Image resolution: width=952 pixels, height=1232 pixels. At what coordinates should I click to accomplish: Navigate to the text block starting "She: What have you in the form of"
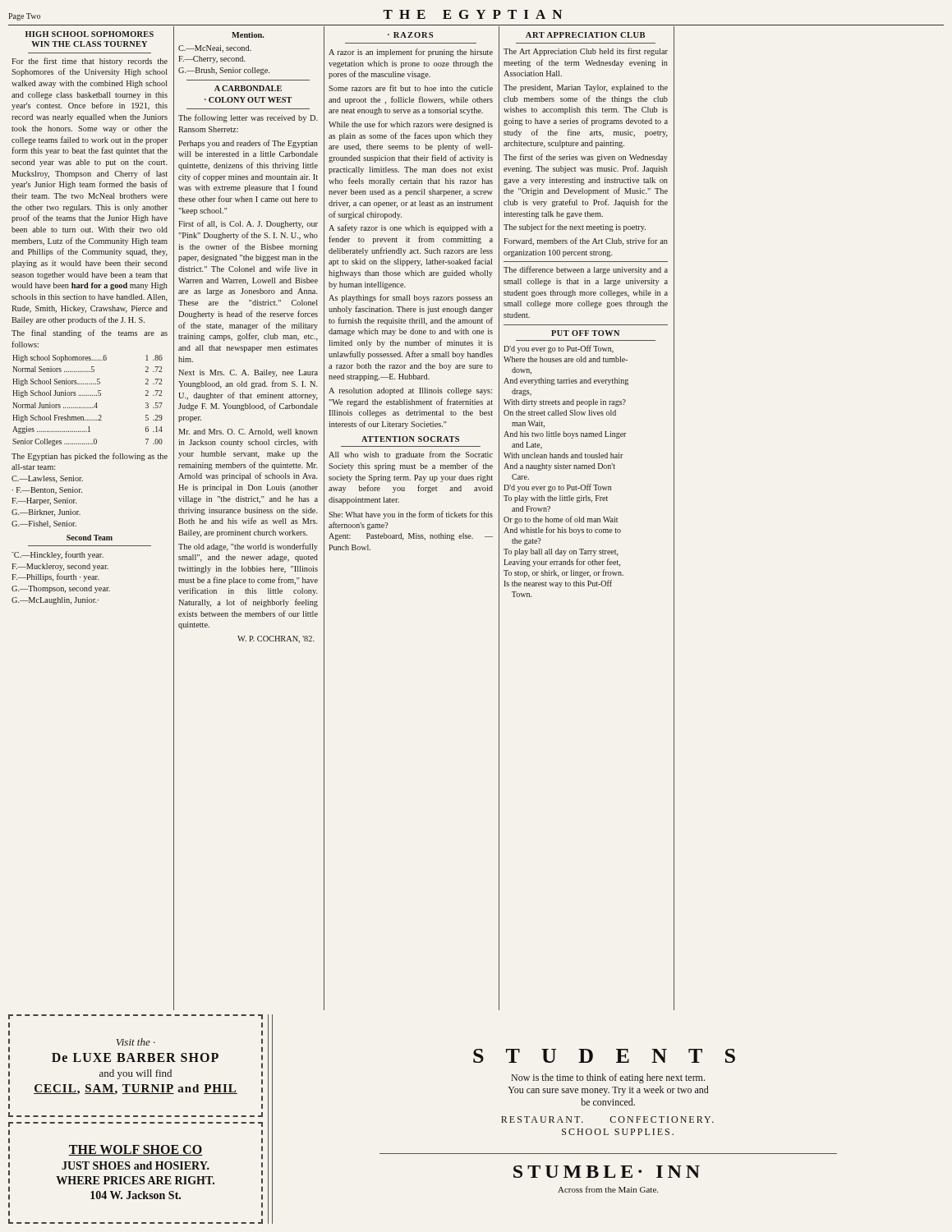(x=411, y=531)
